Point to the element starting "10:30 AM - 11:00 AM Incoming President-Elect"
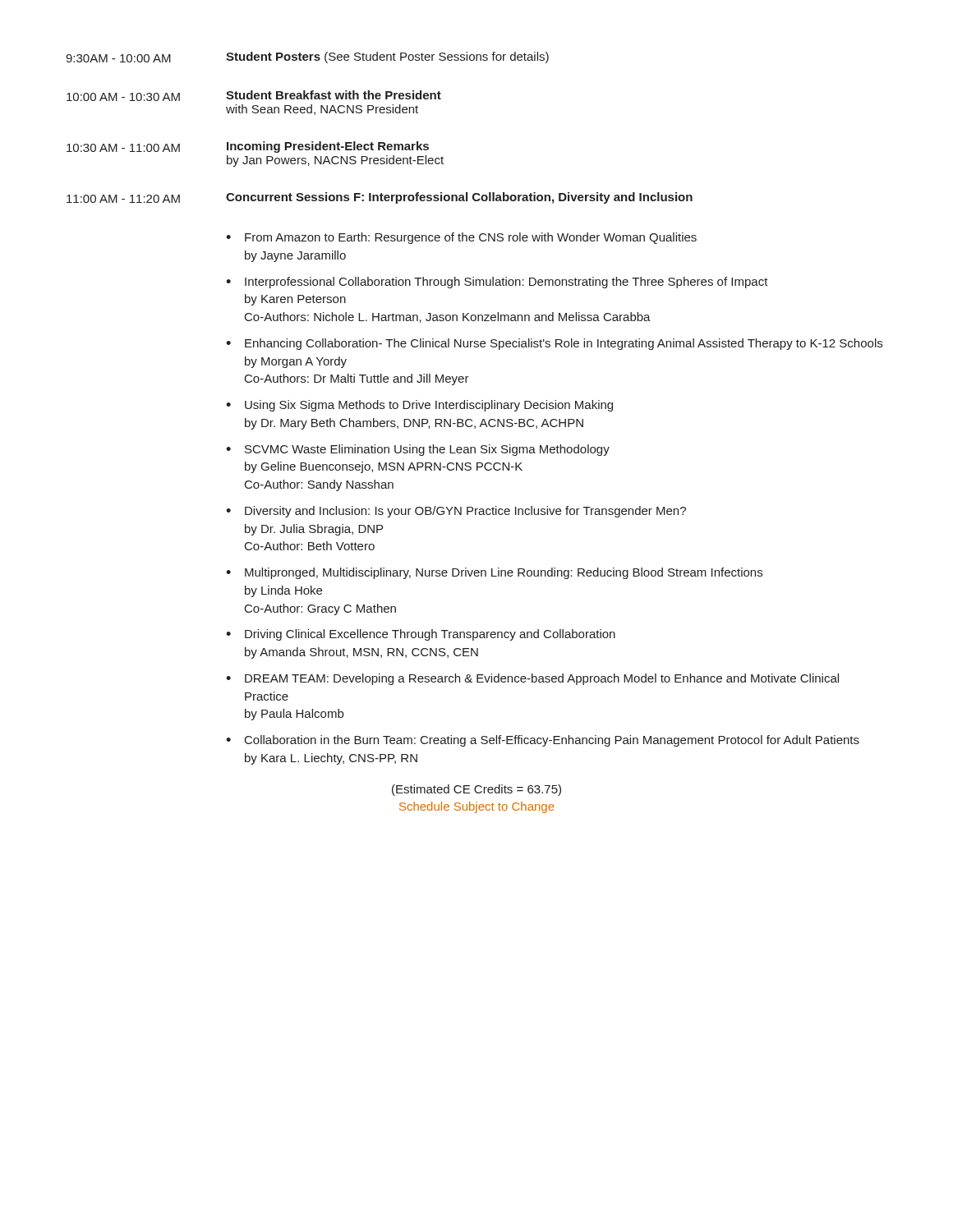This screenshot has height=1232, width=953. (x=248, y=147)
